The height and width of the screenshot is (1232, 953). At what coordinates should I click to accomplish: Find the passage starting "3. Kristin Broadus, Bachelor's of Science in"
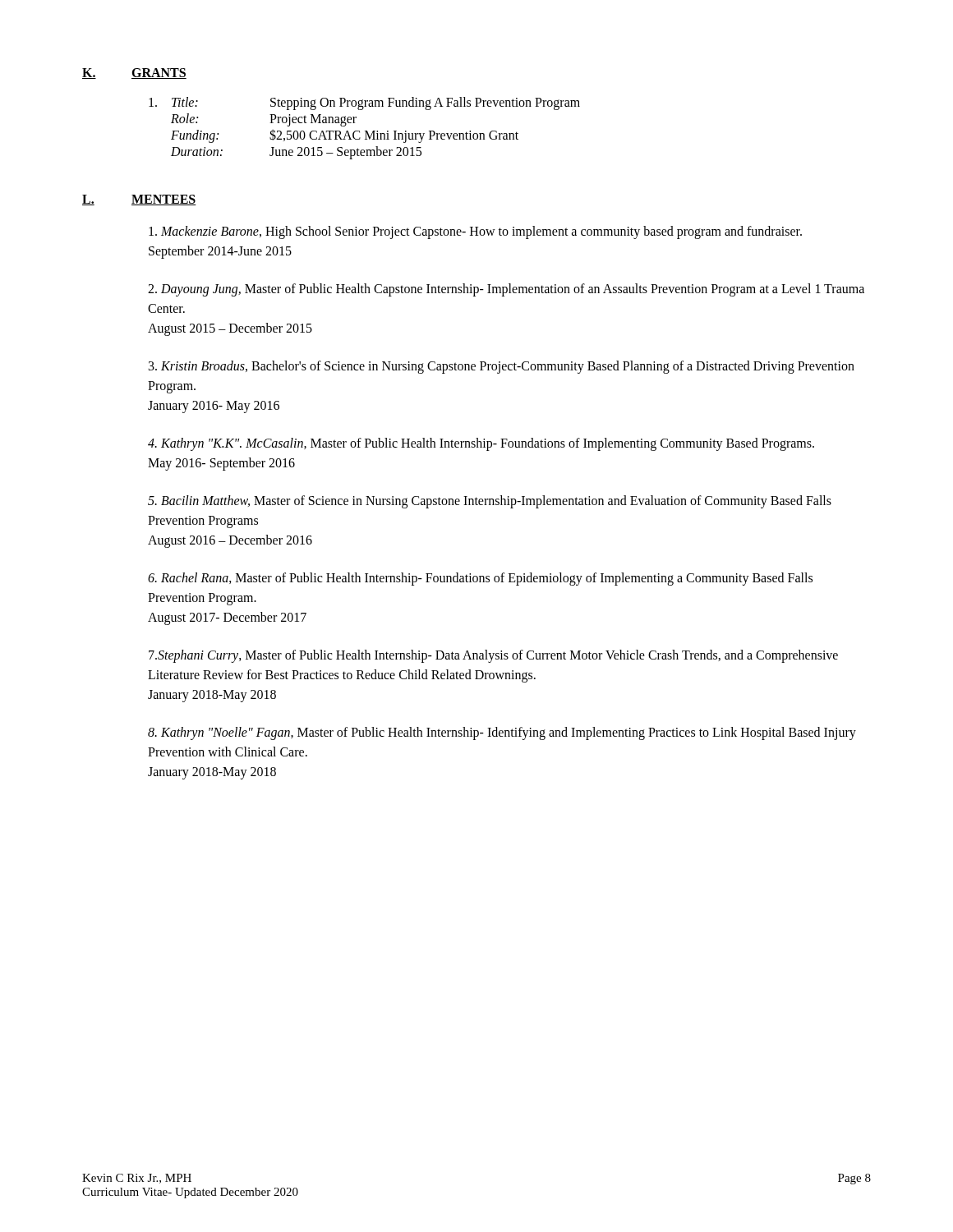pos(502,367)
